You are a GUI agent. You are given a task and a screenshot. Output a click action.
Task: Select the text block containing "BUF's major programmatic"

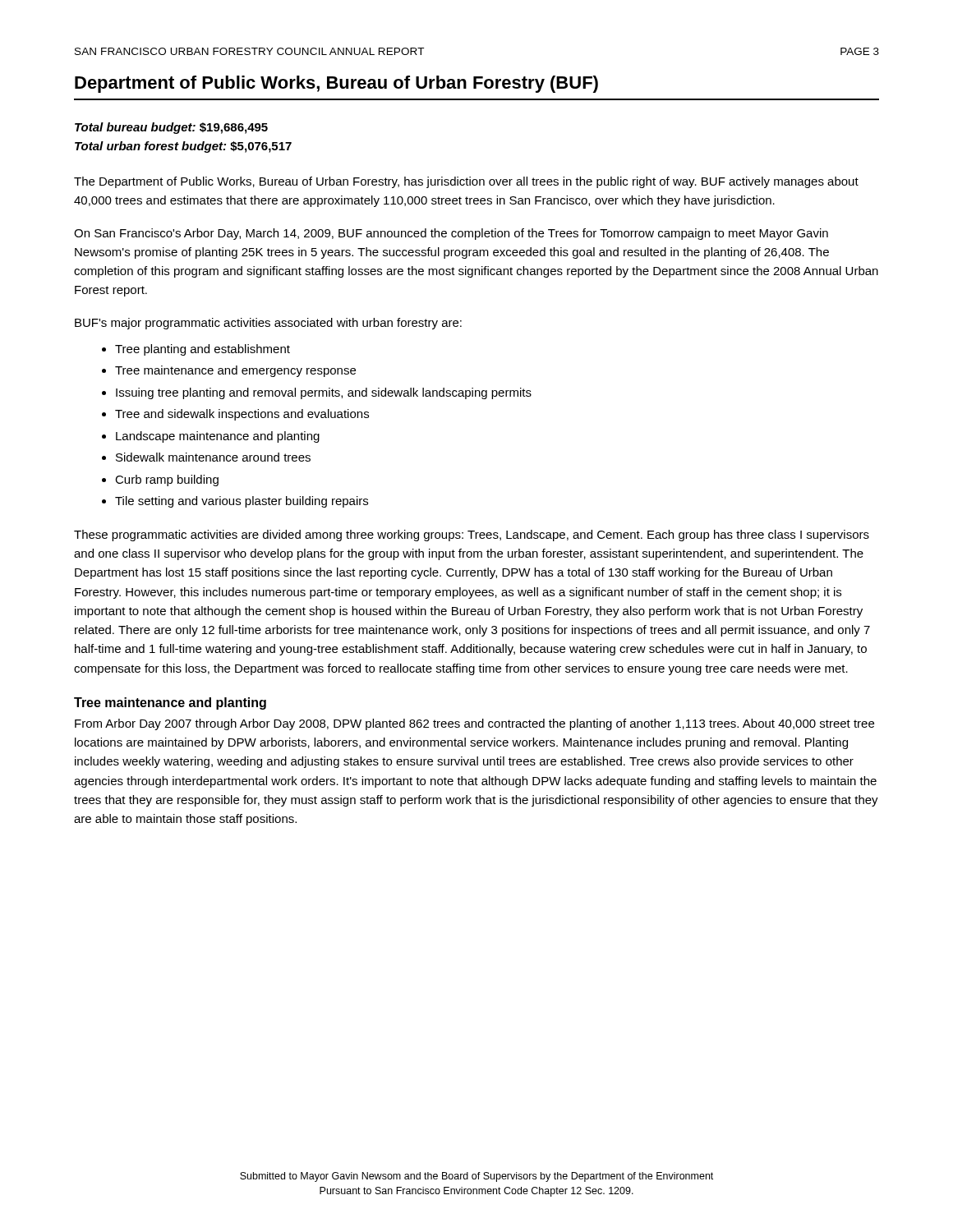[x=268, y=322]
